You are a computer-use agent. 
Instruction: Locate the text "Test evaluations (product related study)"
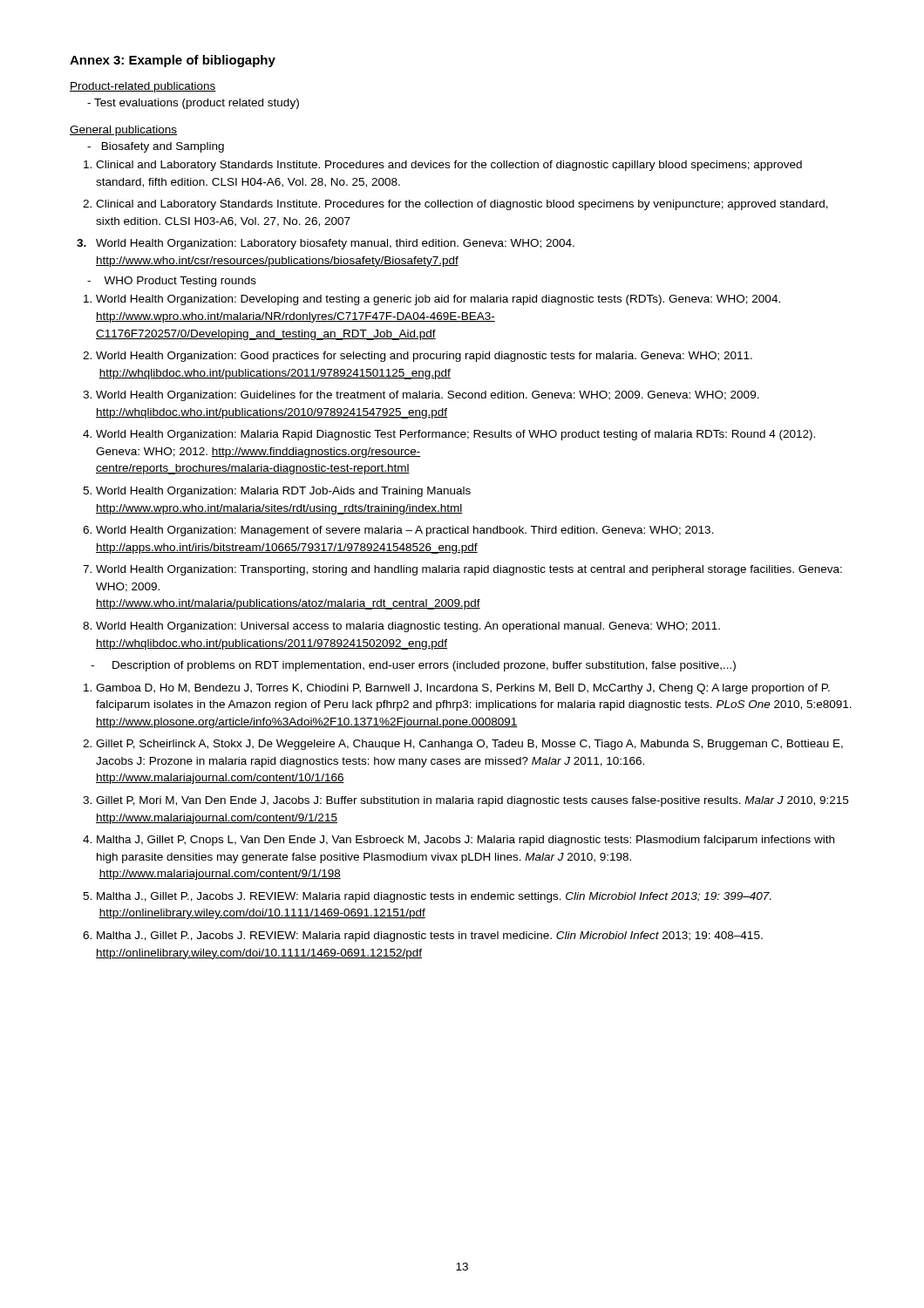[x=193, y=102]
